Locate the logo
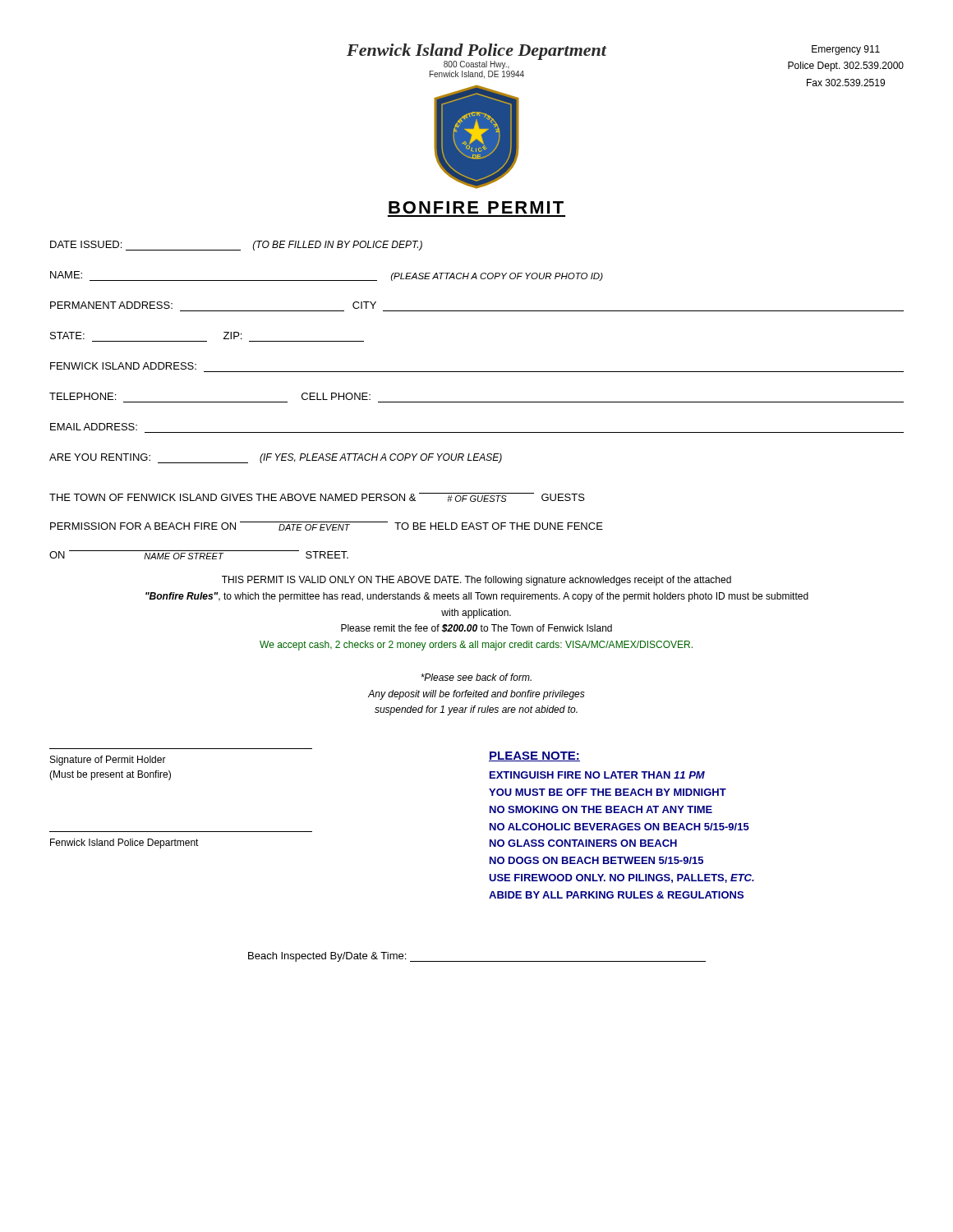953x1232 pixels. tap(476, 107)
